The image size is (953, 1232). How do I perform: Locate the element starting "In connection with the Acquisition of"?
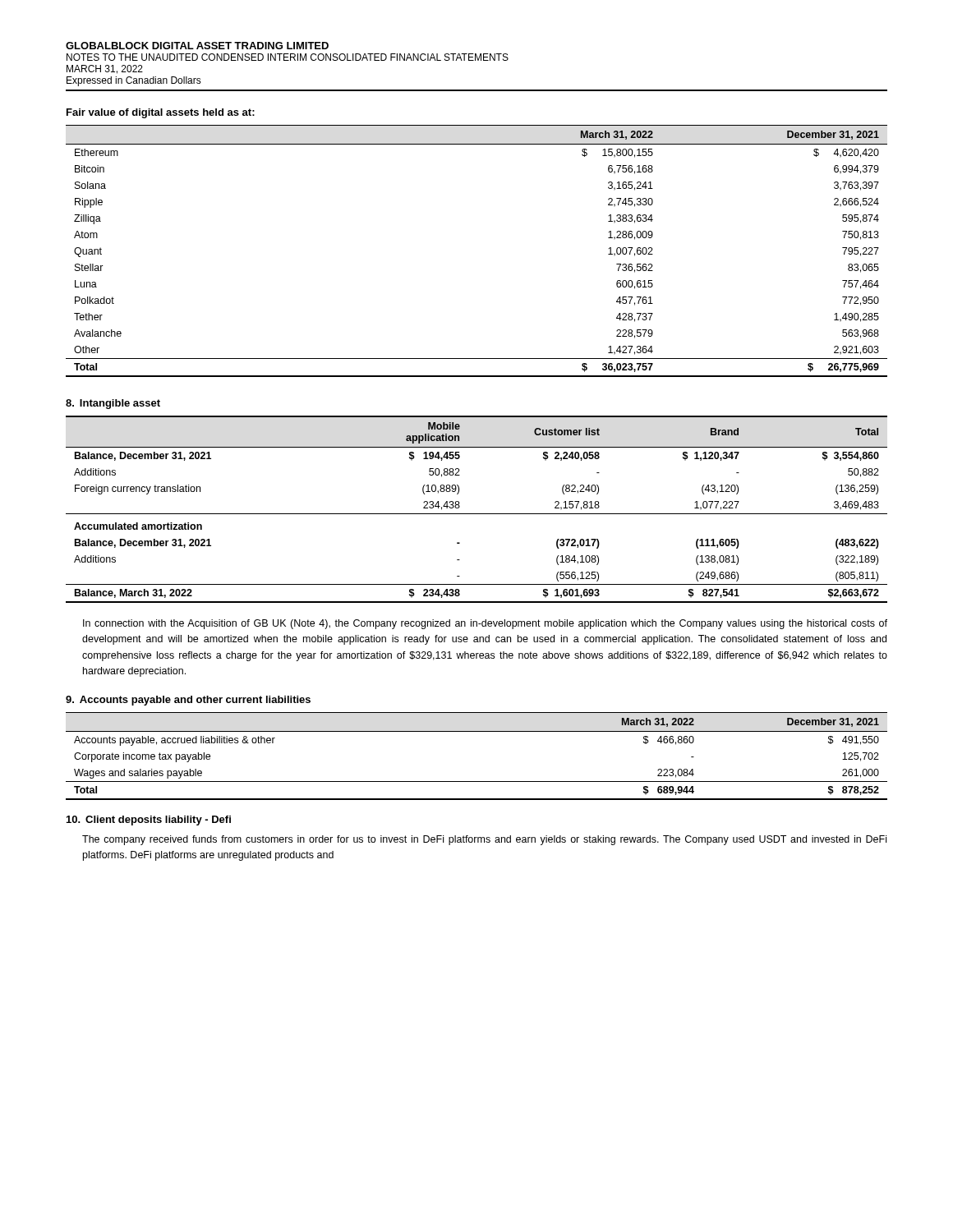(x=485, y=647)
